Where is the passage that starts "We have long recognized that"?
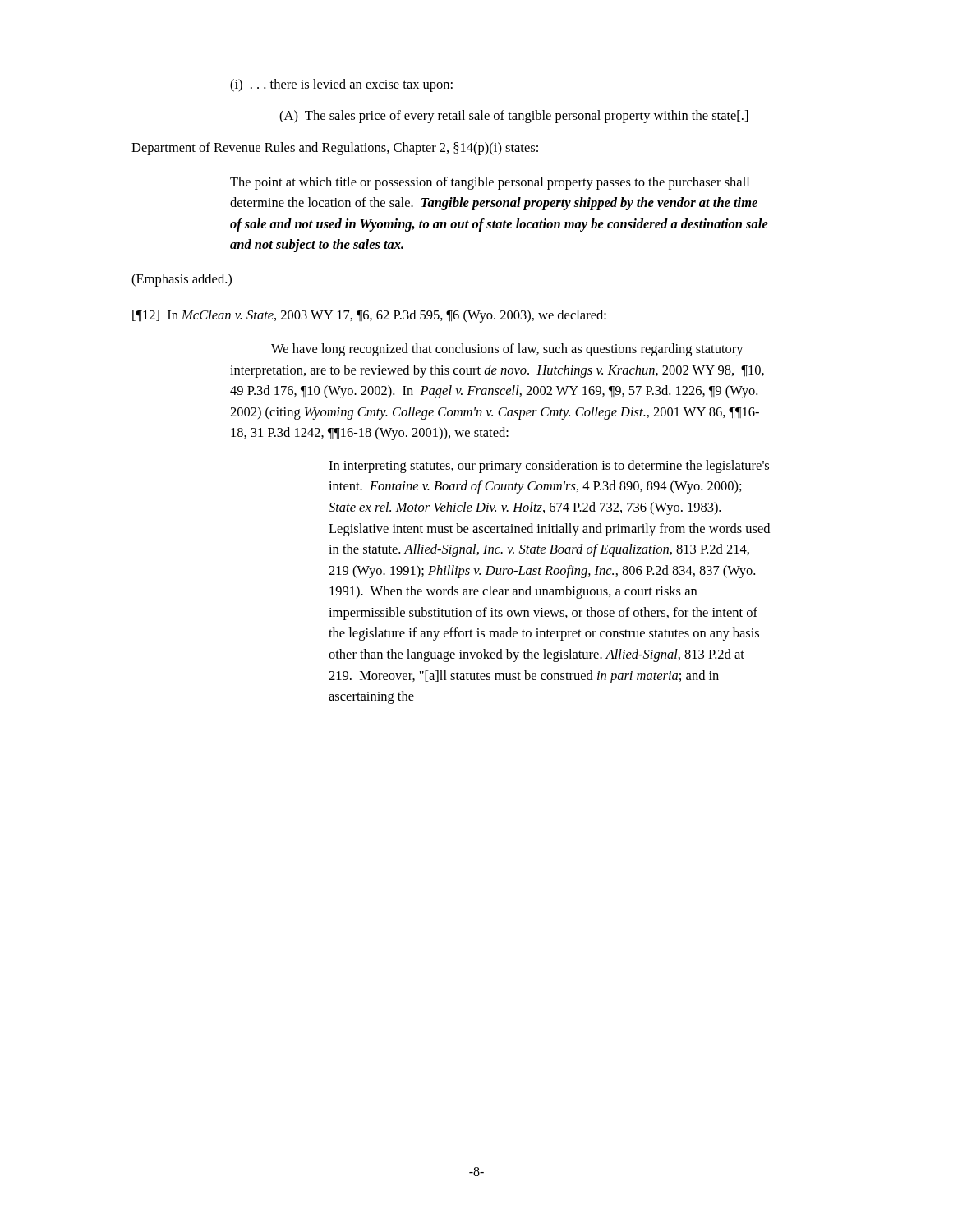The width and height of the screenshot is (953, 1232). (501, 523)
